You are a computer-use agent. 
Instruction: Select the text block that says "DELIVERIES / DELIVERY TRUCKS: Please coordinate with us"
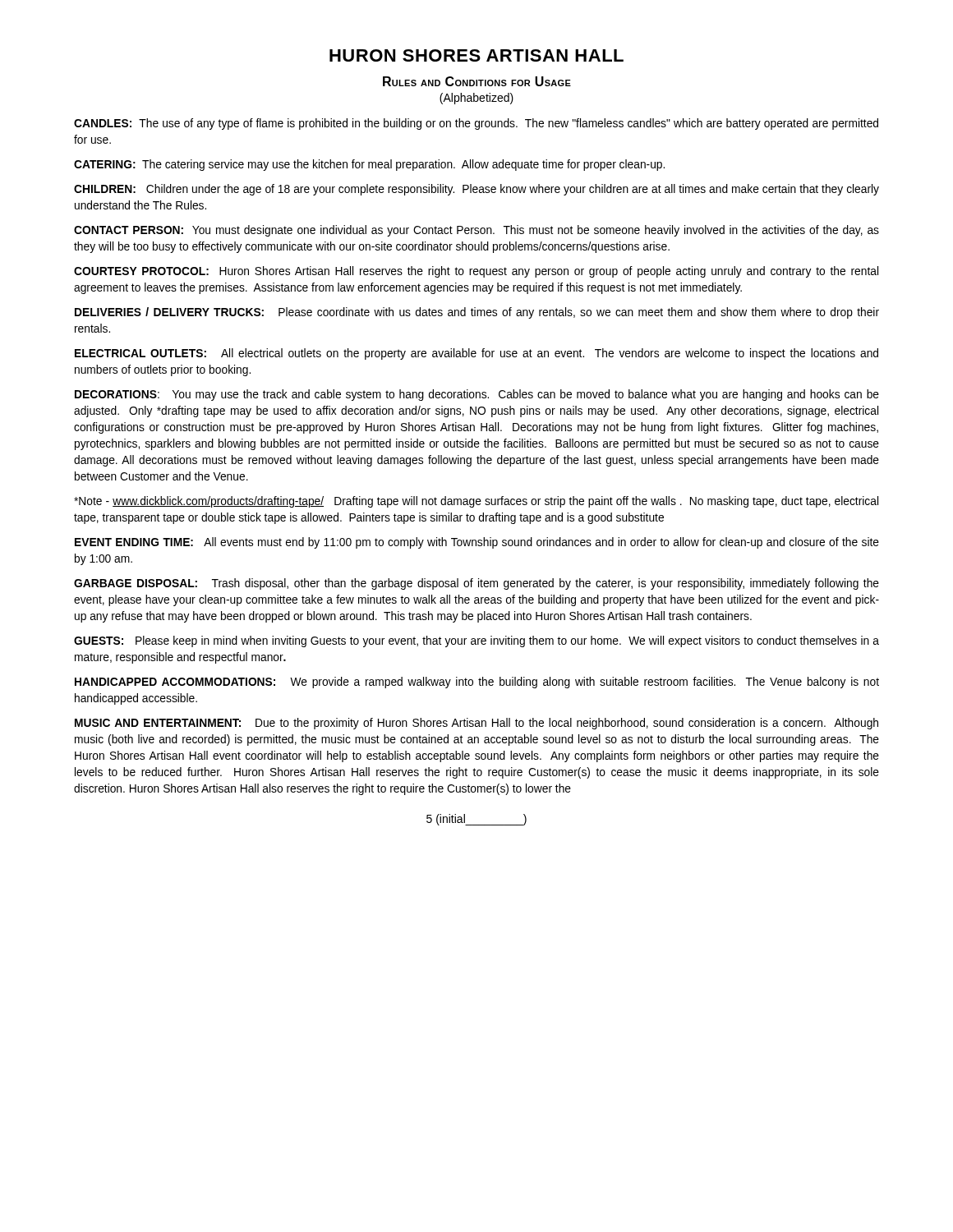pos(476,321)
